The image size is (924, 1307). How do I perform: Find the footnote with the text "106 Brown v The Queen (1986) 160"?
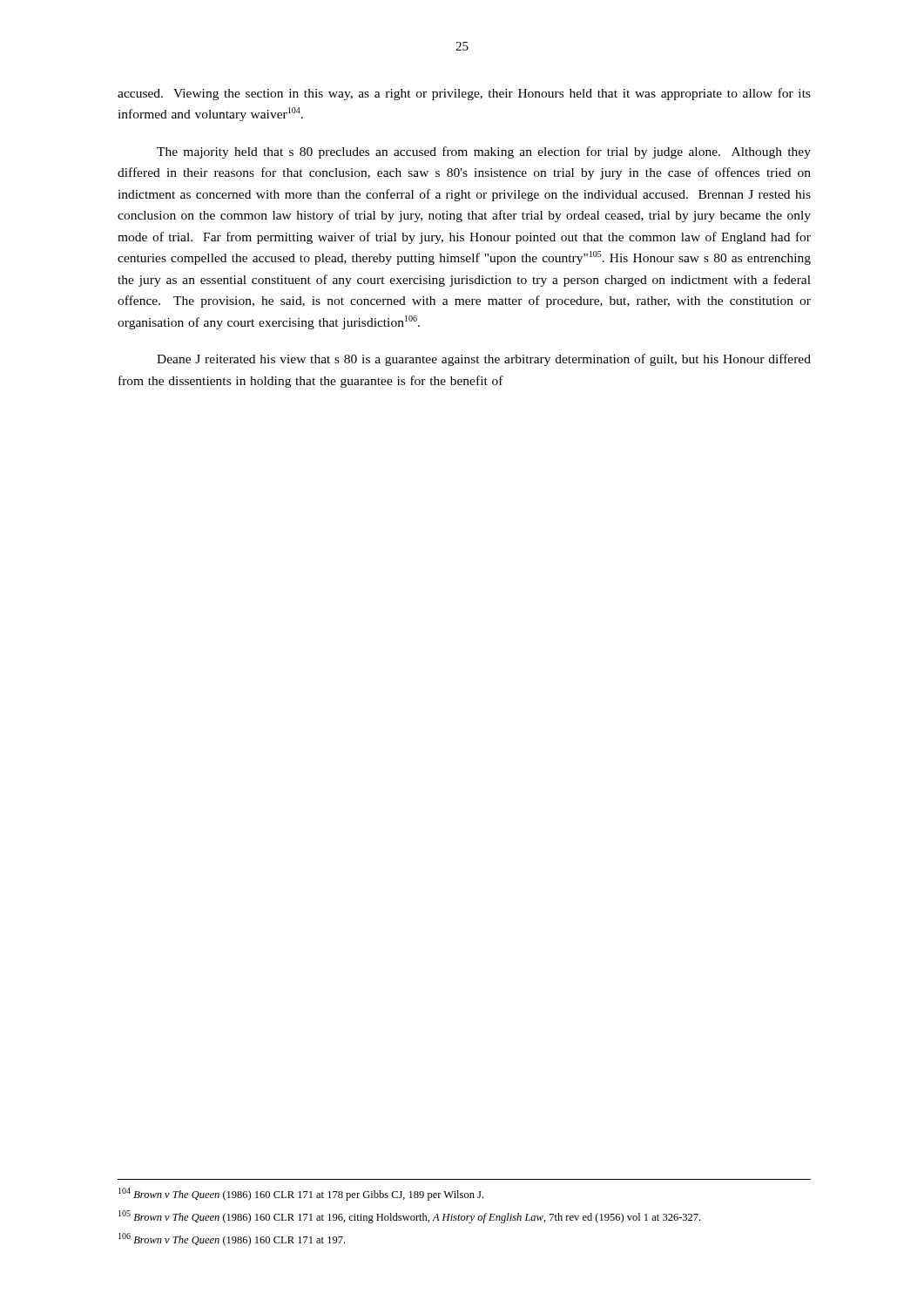pos(232,1239)
